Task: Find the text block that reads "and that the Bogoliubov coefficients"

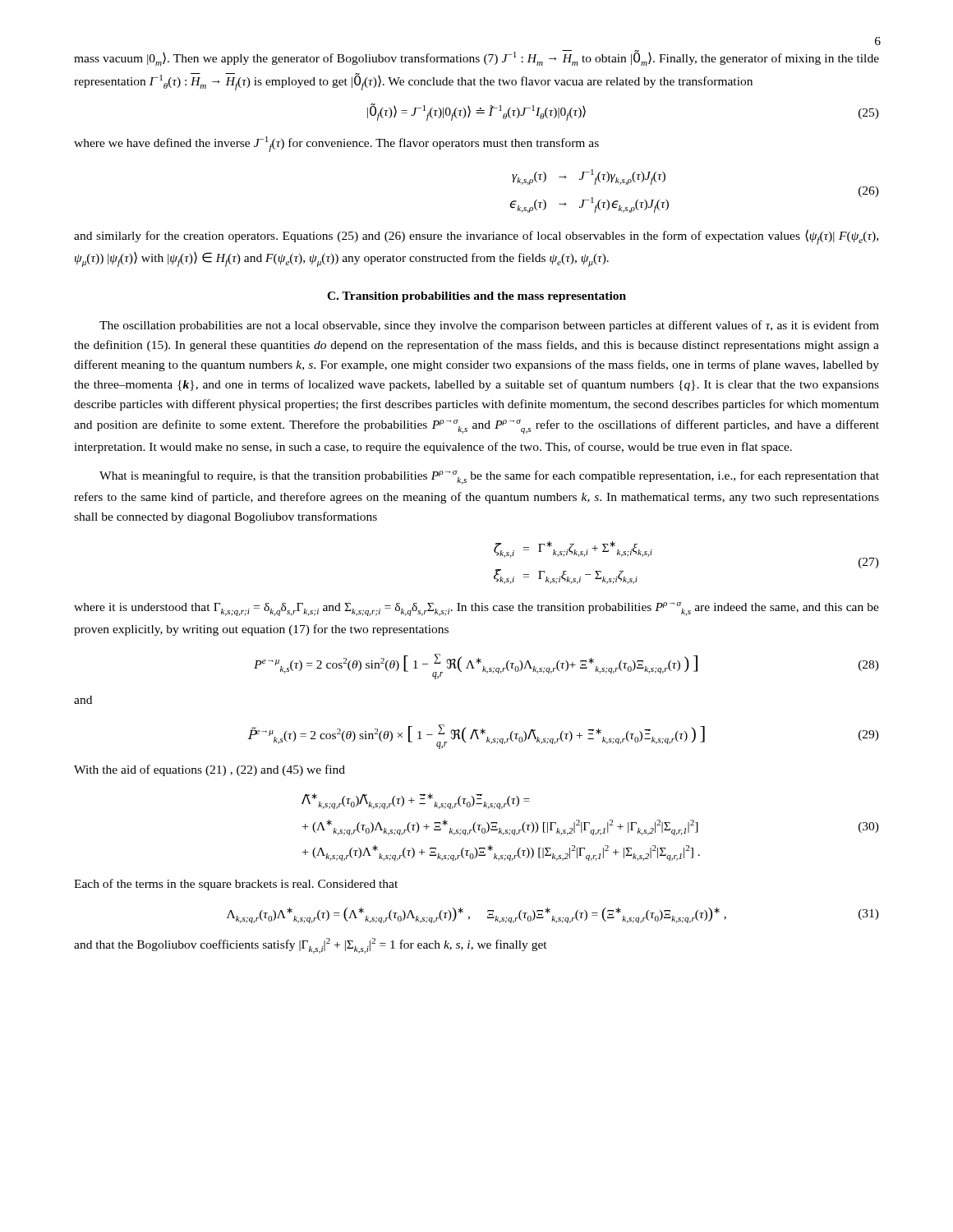Action: [x=476, y=945]
